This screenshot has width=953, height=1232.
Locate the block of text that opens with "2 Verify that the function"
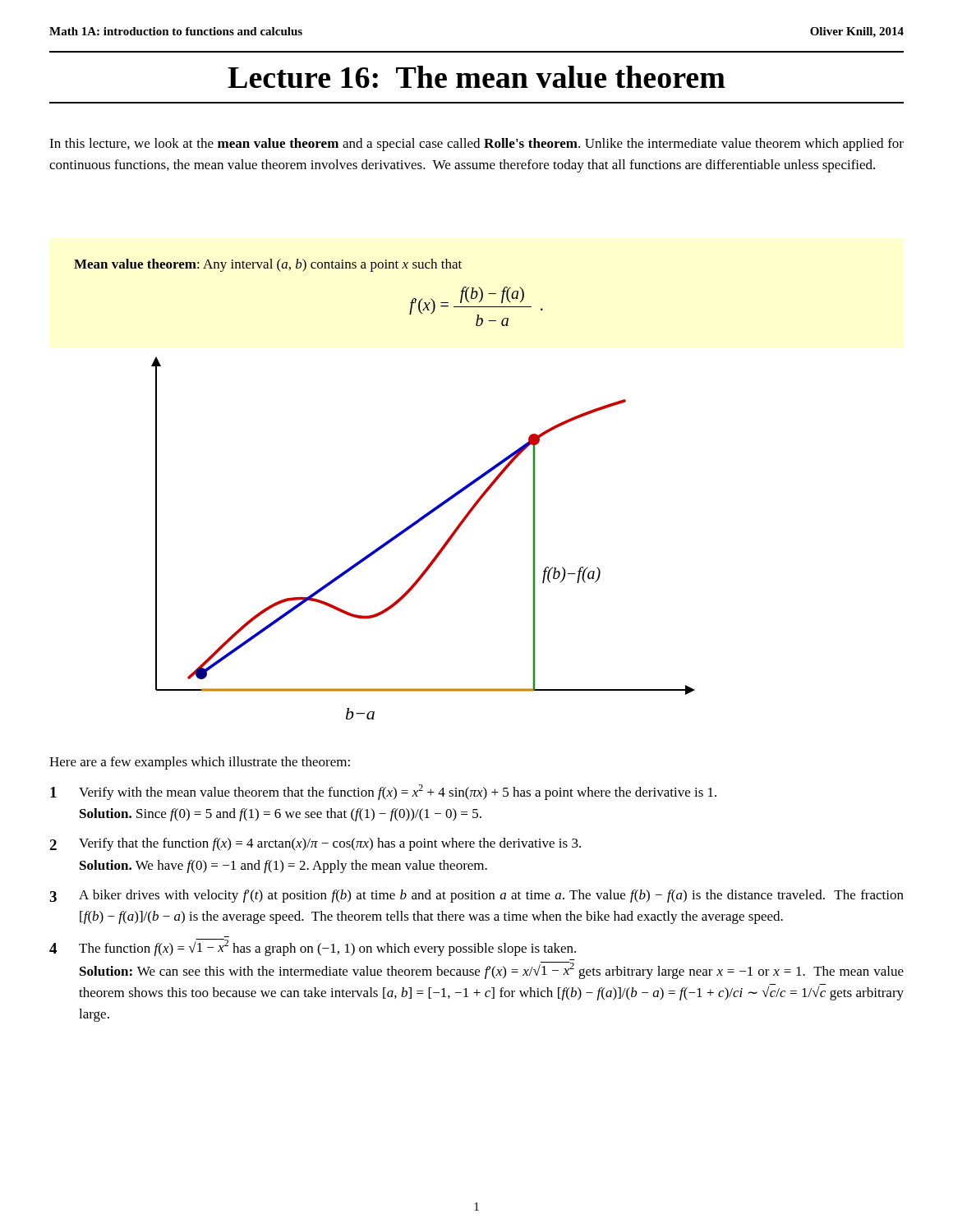coord(476,855)
